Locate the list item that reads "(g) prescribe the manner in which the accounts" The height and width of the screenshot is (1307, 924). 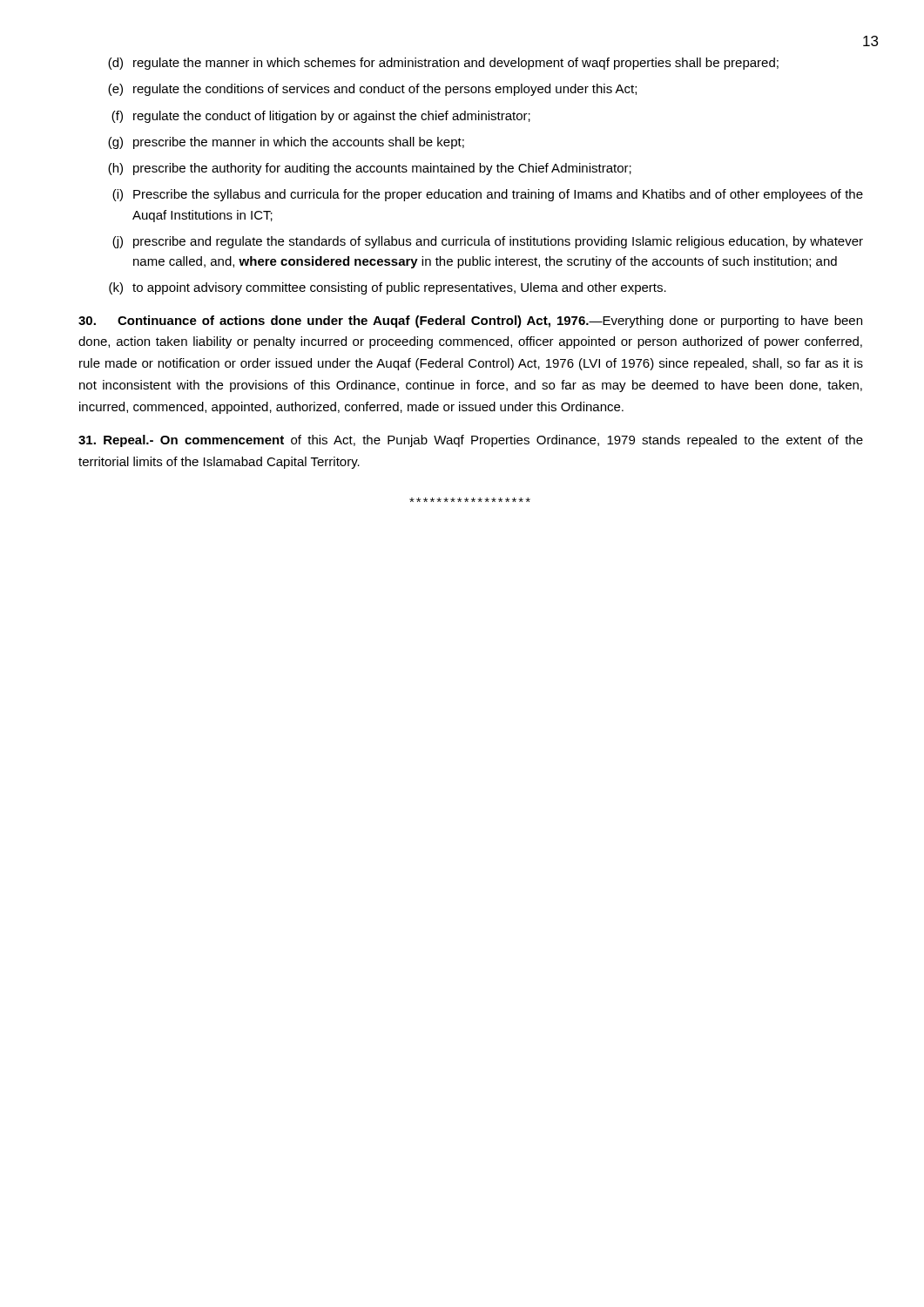pos(471,141)
